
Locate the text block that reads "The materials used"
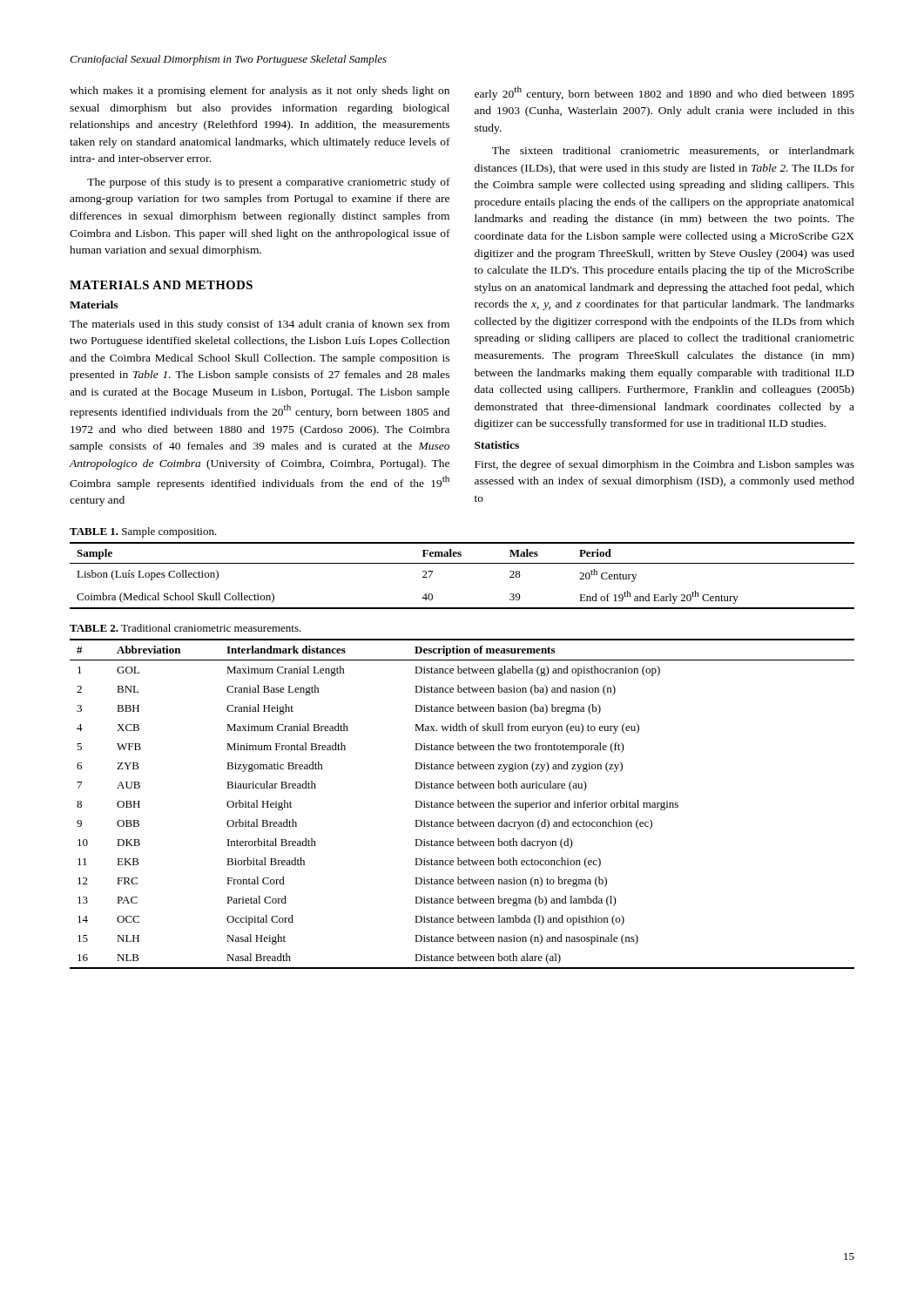260,412
